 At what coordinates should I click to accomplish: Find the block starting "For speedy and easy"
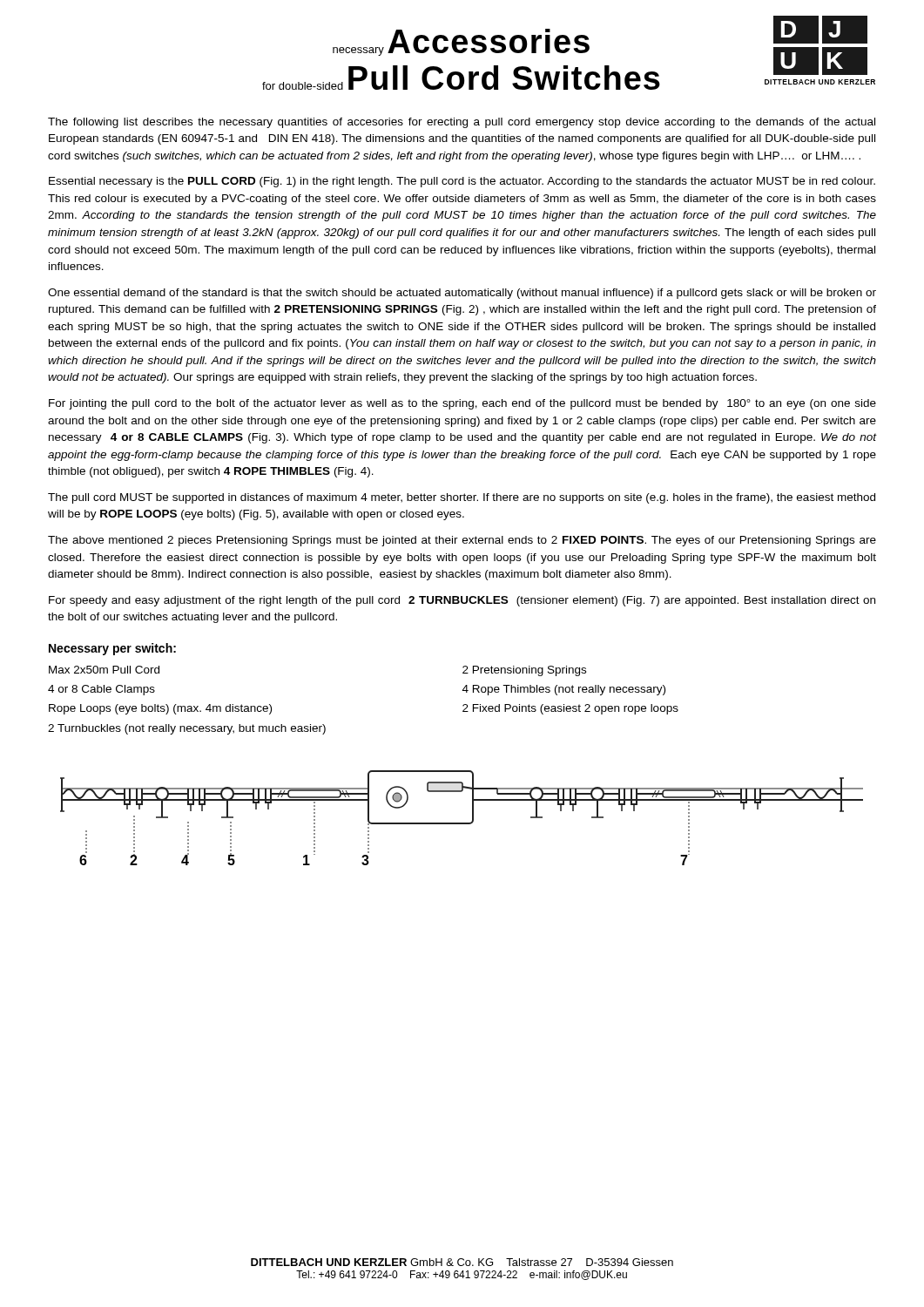(462, 608)
